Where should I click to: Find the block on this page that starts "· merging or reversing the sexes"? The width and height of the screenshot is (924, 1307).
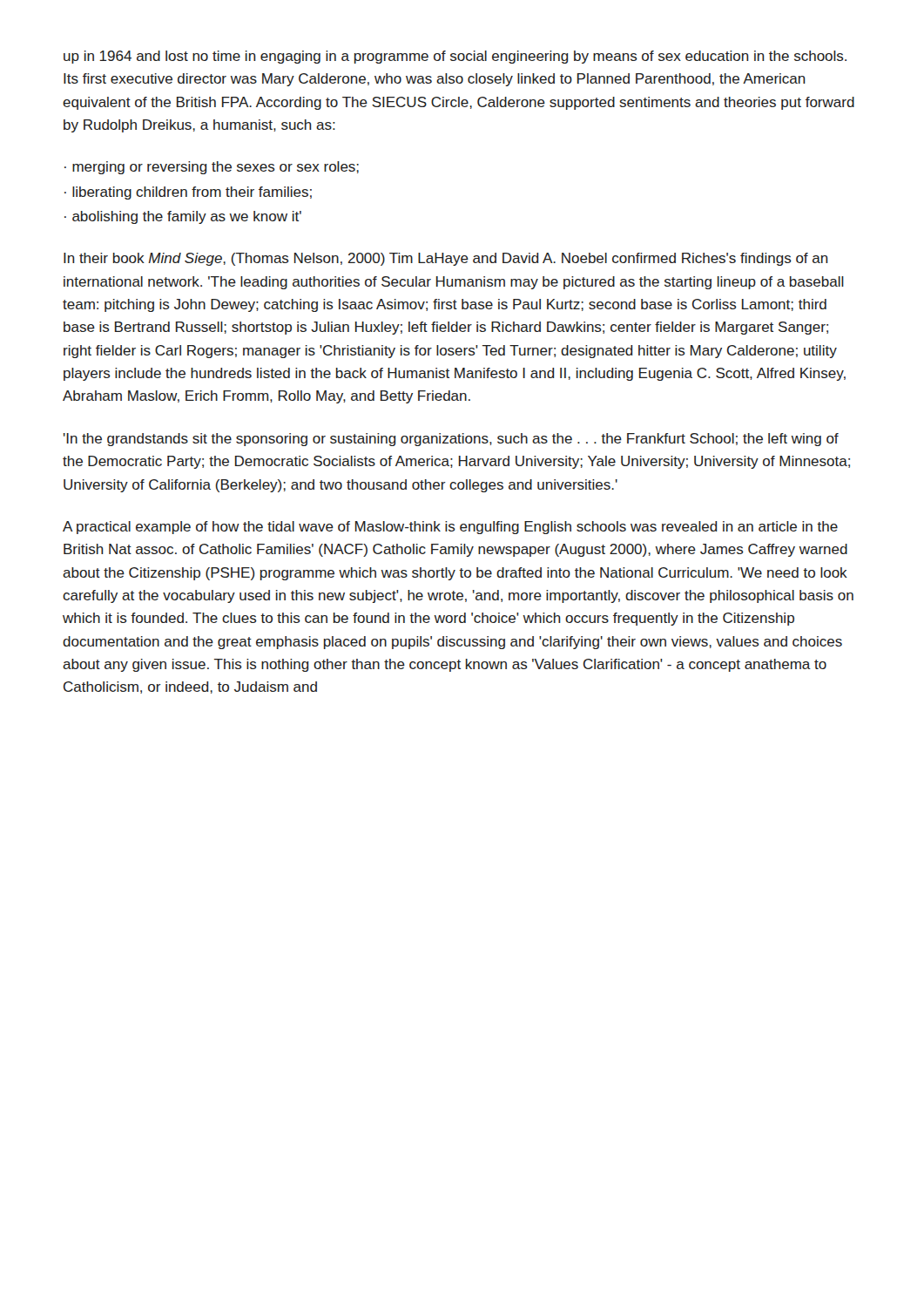click(211, 167)
